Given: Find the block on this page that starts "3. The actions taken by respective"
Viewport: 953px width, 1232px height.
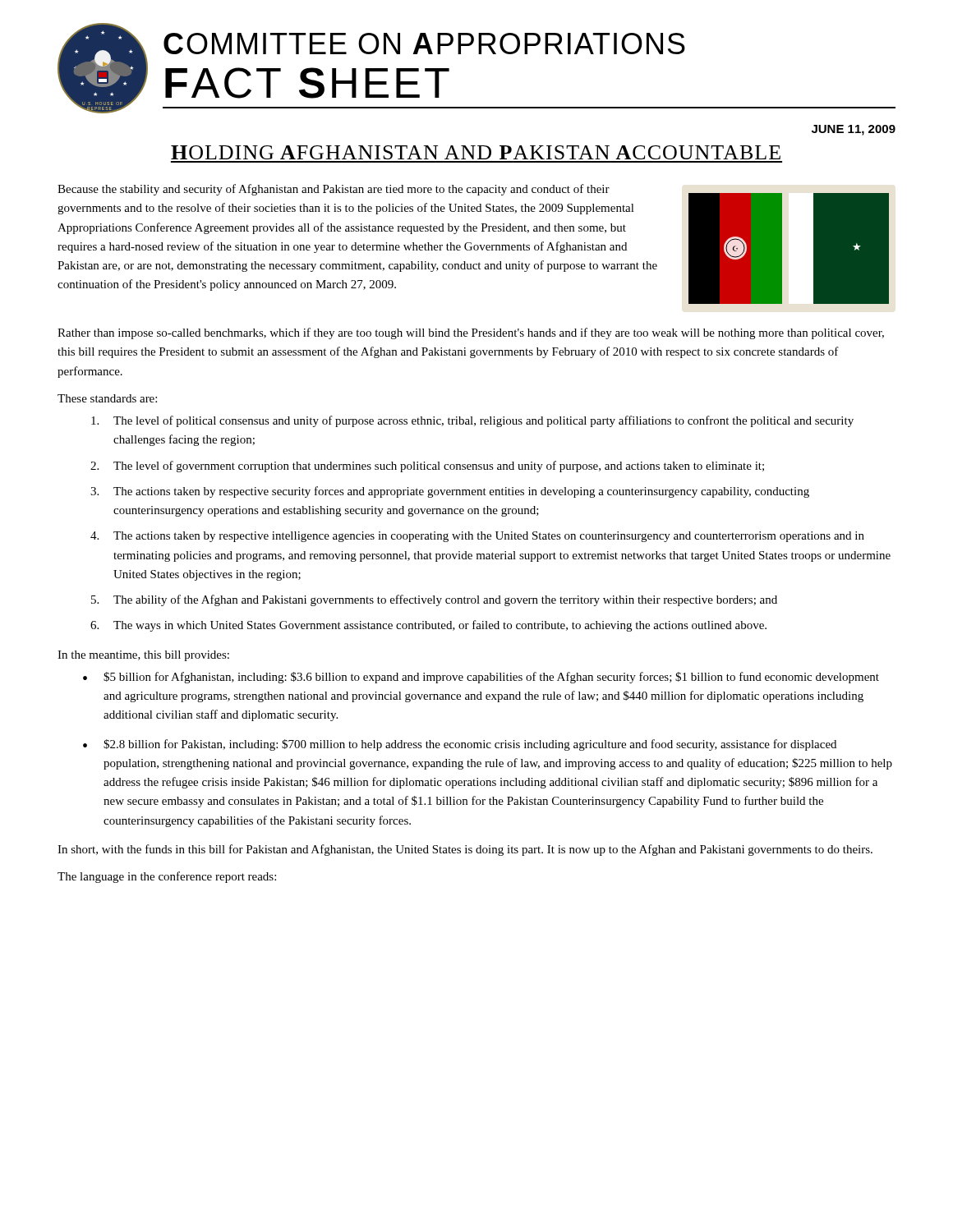Looking at the screenshot, I should 493,501.
